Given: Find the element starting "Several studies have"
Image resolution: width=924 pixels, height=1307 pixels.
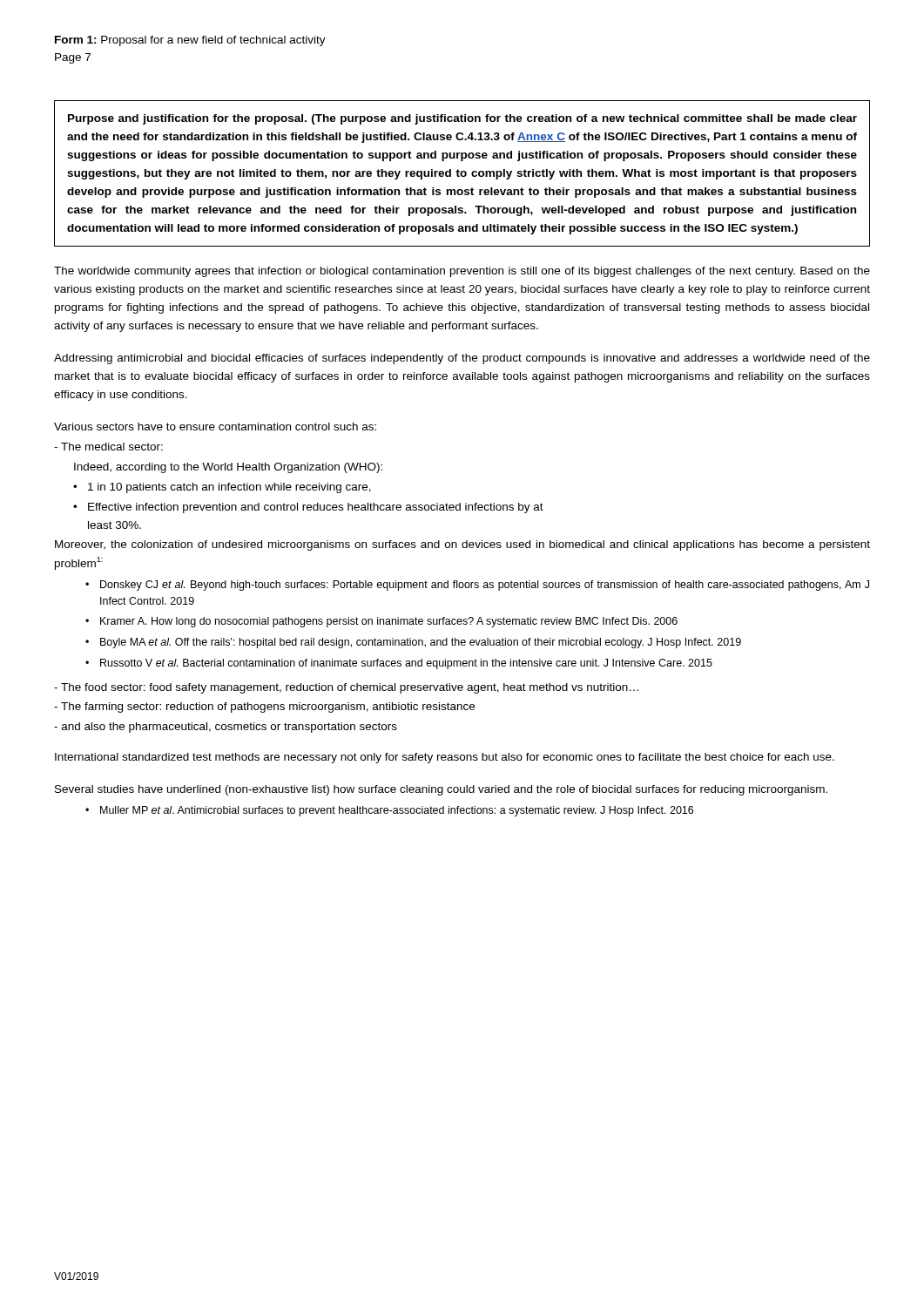Looking at the screenshot, I should click(441, 789).
